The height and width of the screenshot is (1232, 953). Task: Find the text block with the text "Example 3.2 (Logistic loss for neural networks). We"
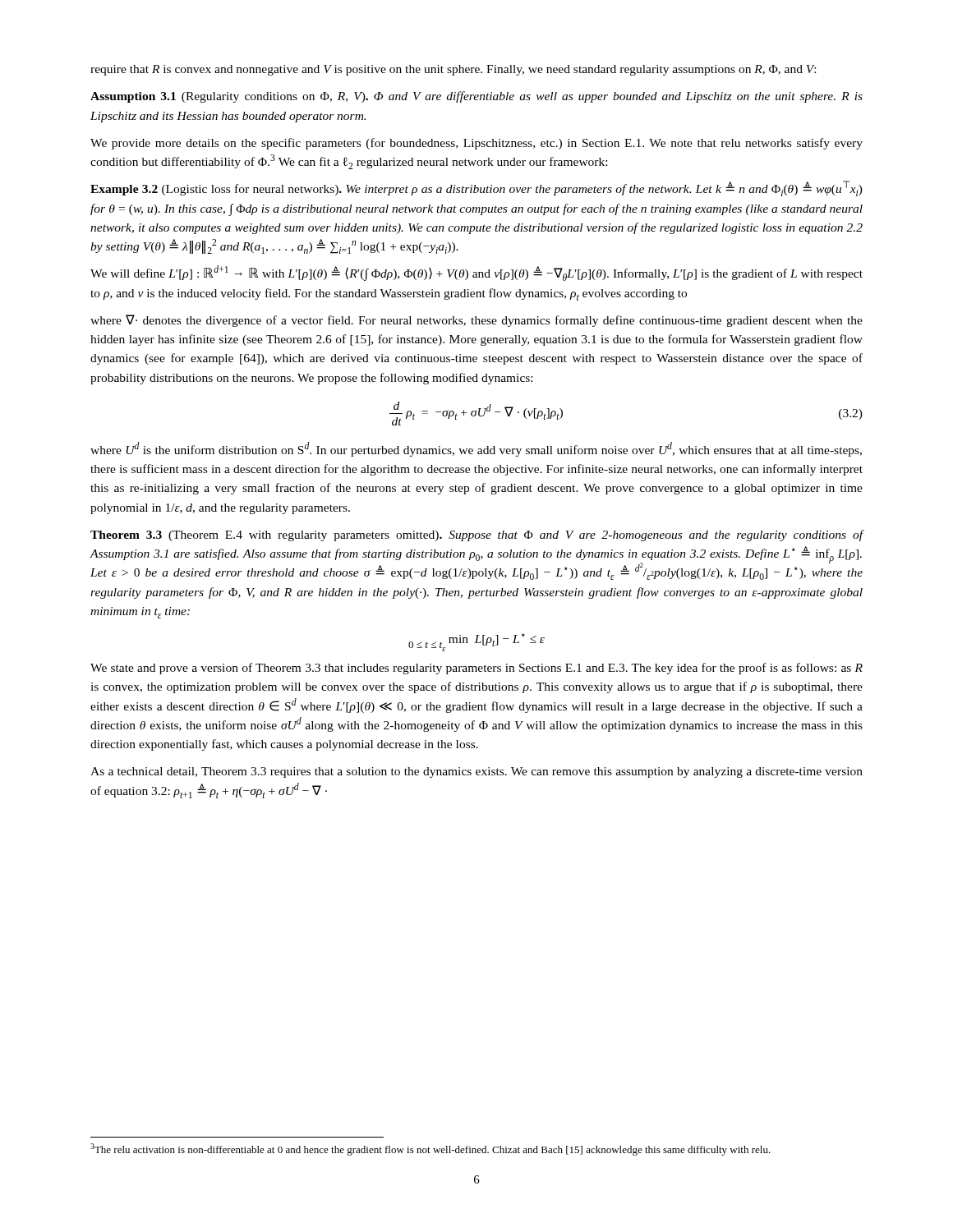pyautogui.click(x=476, y=218)
